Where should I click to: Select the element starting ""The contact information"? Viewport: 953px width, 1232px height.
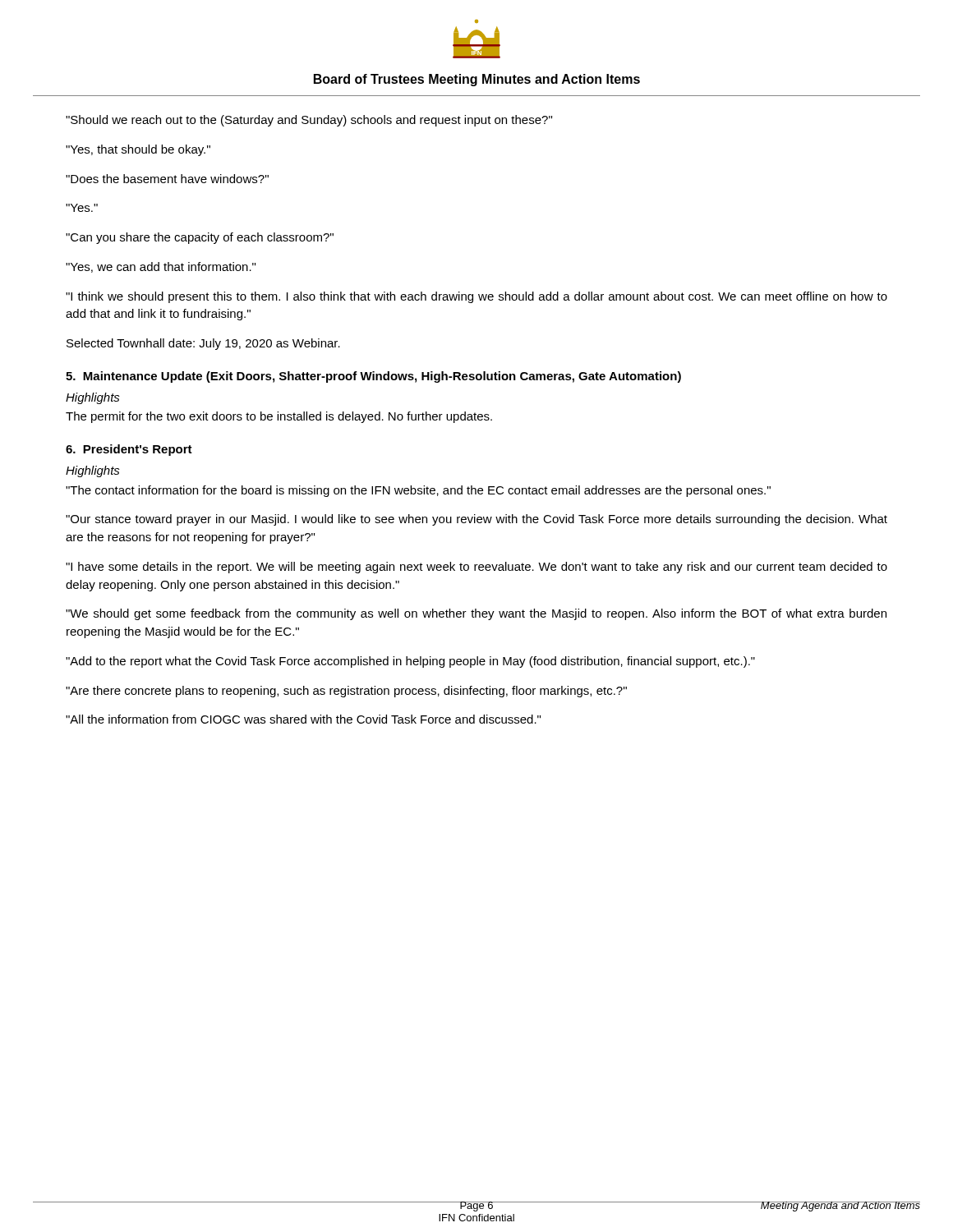point(418,490)
